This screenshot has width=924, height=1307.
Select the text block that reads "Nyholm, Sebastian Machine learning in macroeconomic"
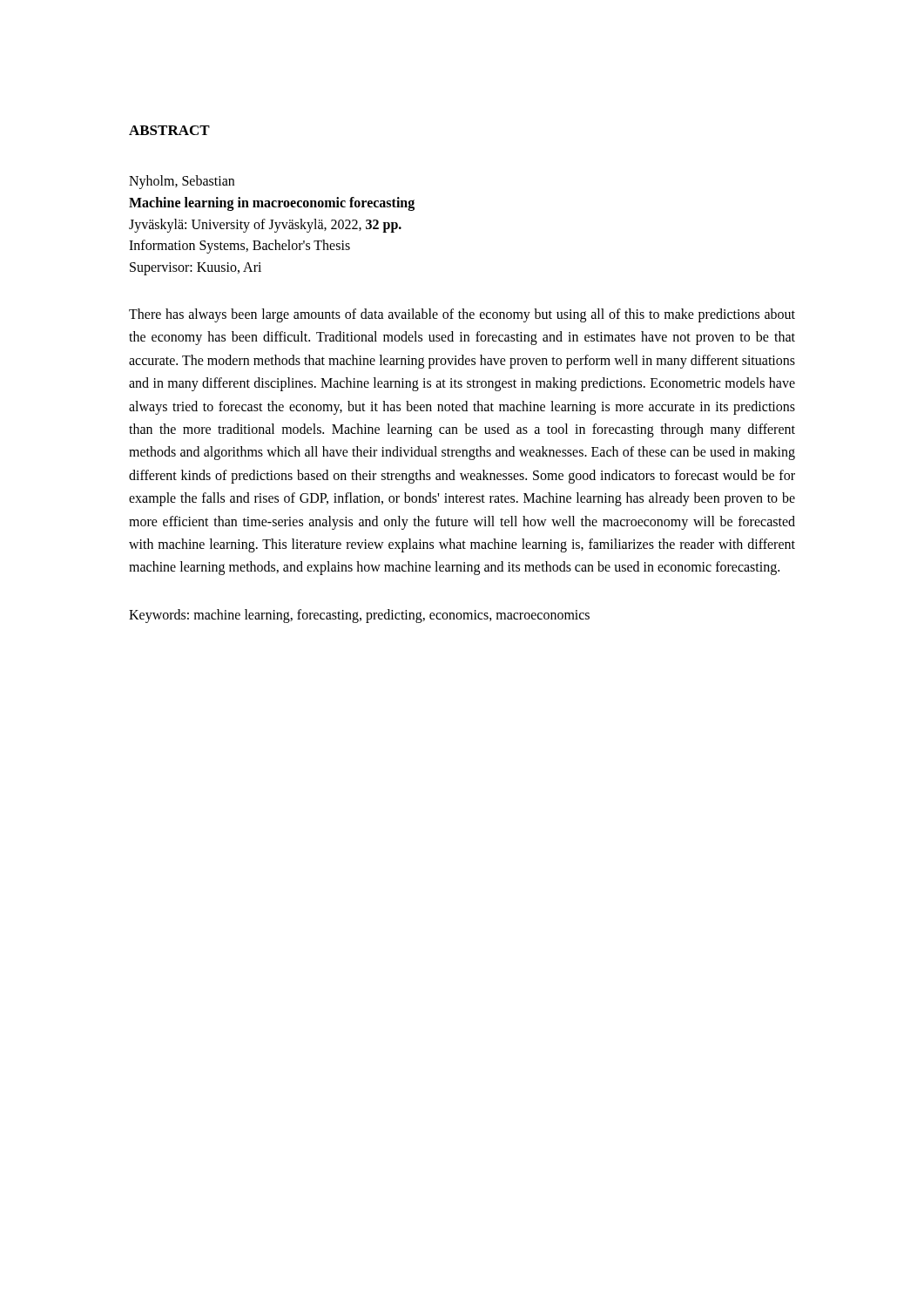pos(272,224)
